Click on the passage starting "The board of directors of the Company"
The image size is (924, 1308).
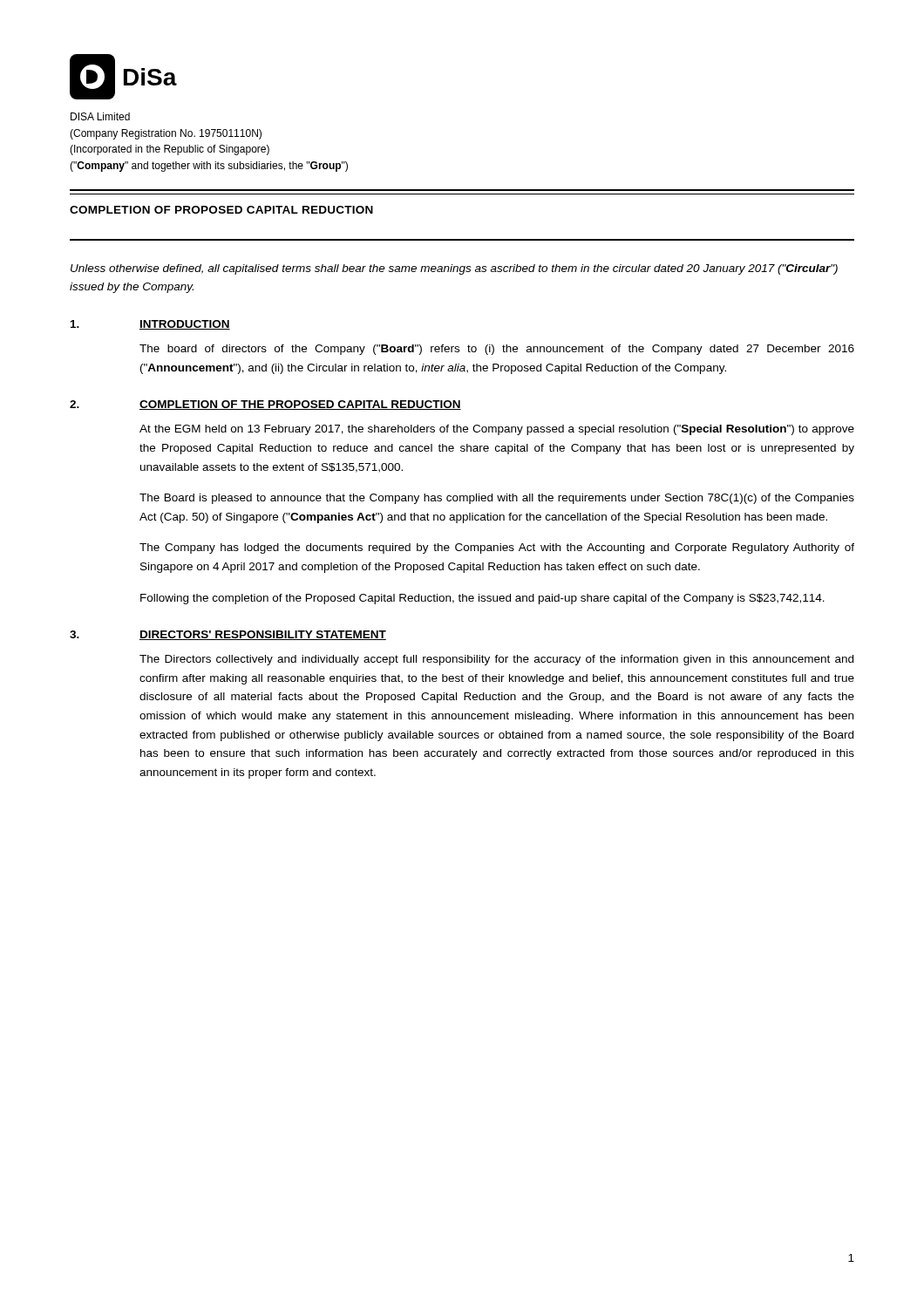click(x=497, y=358)
